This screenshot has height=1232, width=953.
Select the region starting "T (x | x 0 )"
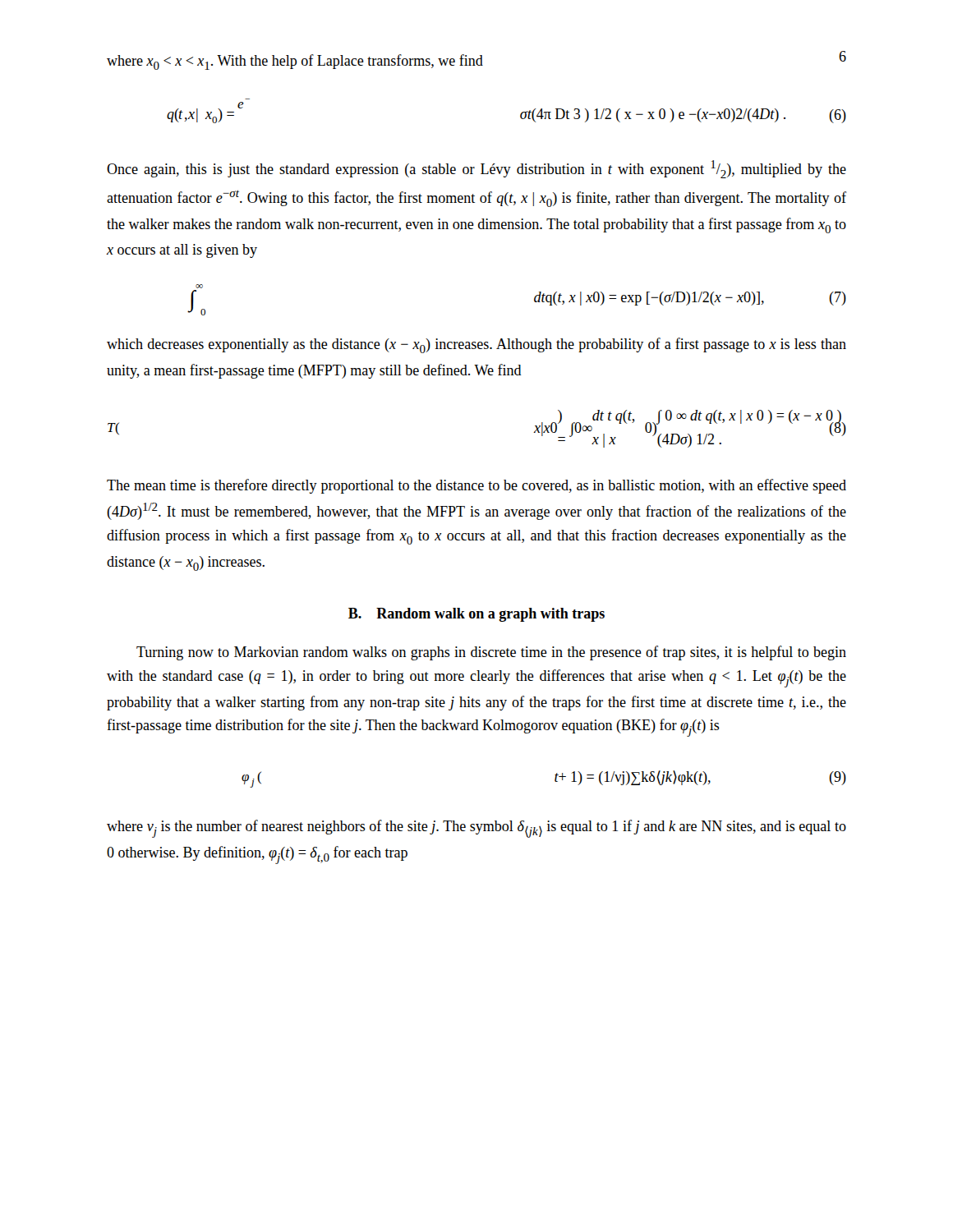111,428
